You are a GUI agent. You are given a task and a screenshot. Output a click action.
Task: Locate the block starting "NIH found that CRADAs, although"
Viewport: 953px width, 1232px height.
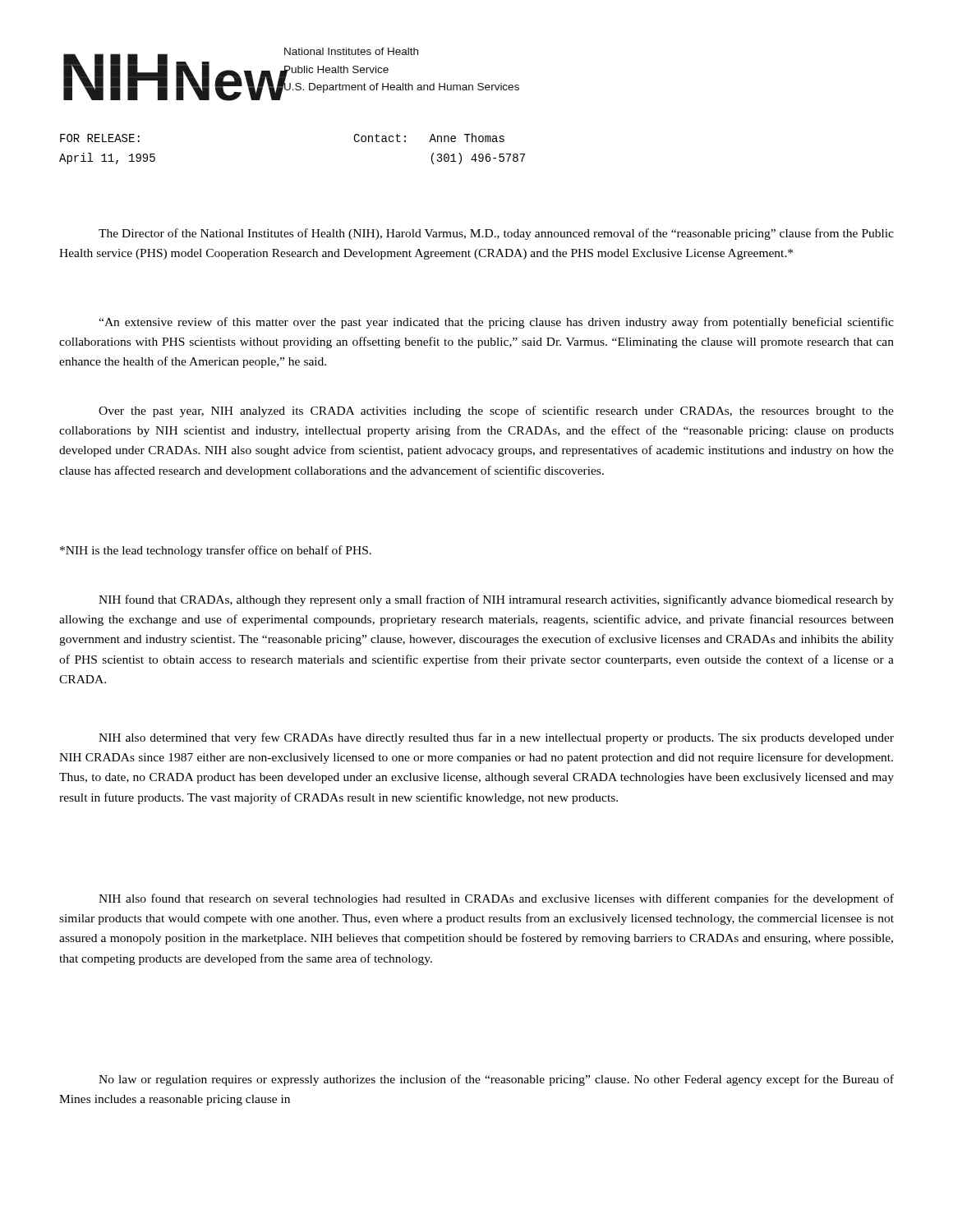click(x=476, y=639)
